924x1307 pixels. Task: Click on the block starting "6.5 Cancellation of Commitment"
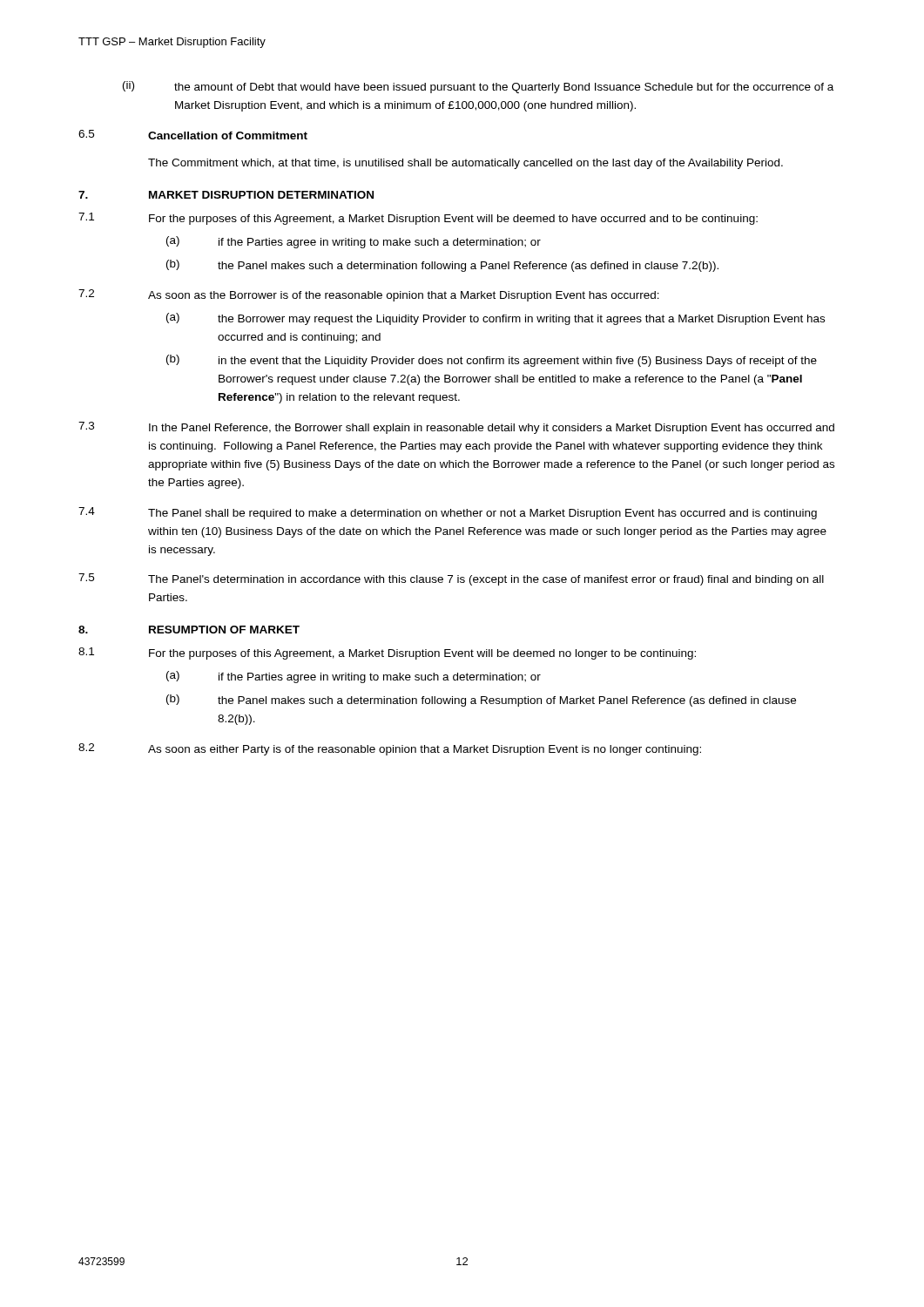click(193, 135)
